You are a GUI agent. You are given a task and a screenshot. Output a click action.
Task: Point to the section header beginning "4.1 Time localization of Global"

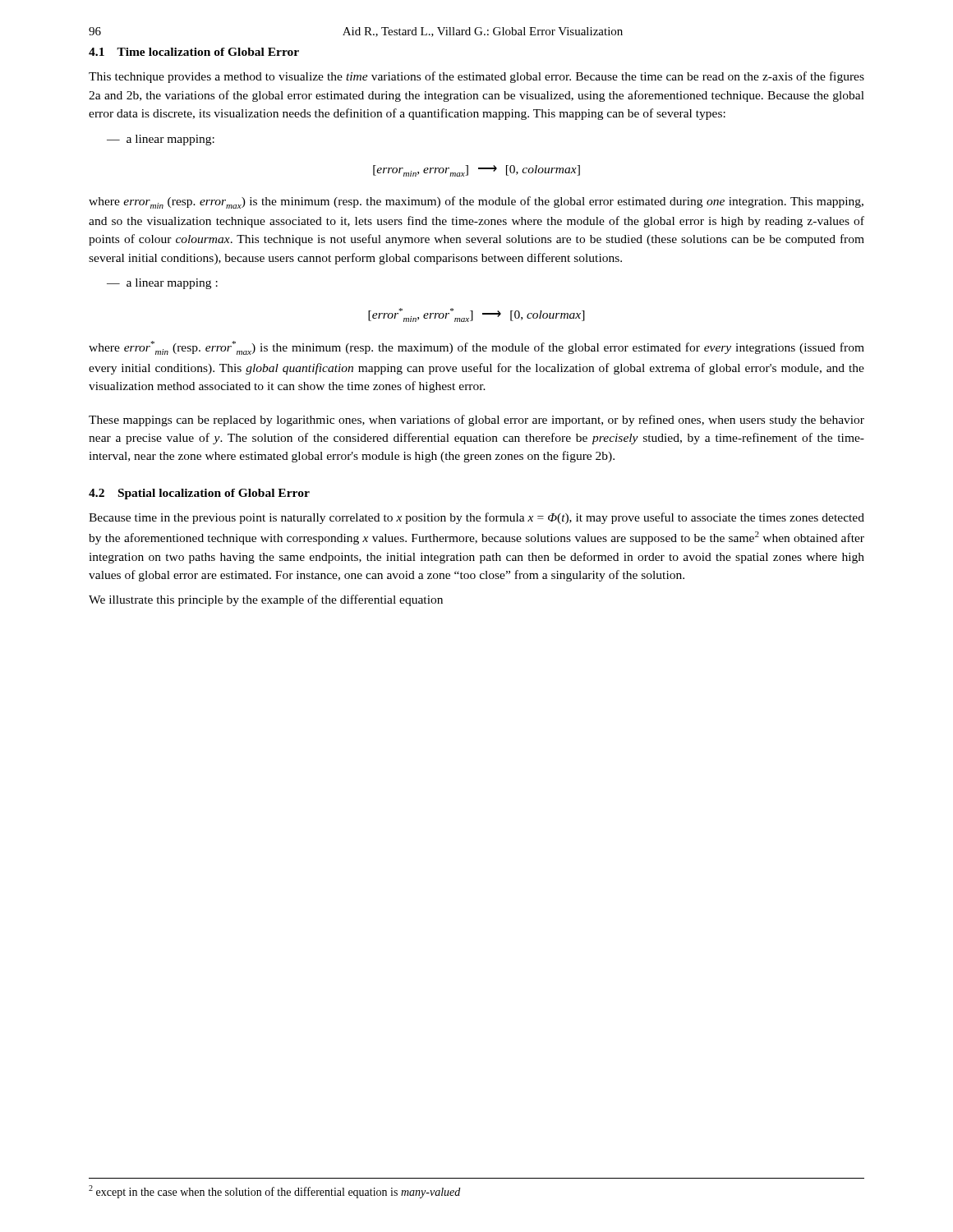point(194,51)
